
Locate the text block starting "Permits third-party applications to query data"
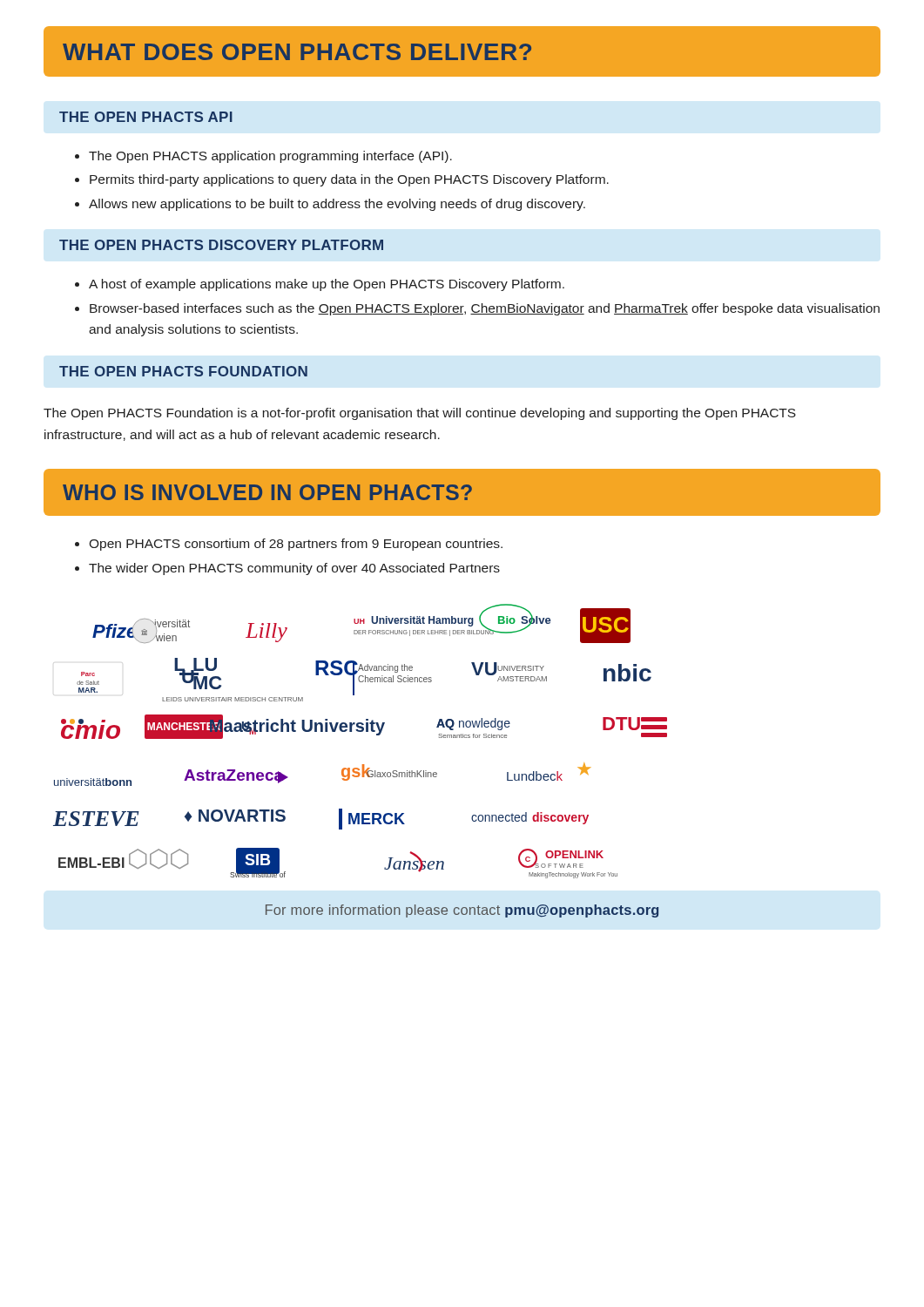tap(349, 179)
